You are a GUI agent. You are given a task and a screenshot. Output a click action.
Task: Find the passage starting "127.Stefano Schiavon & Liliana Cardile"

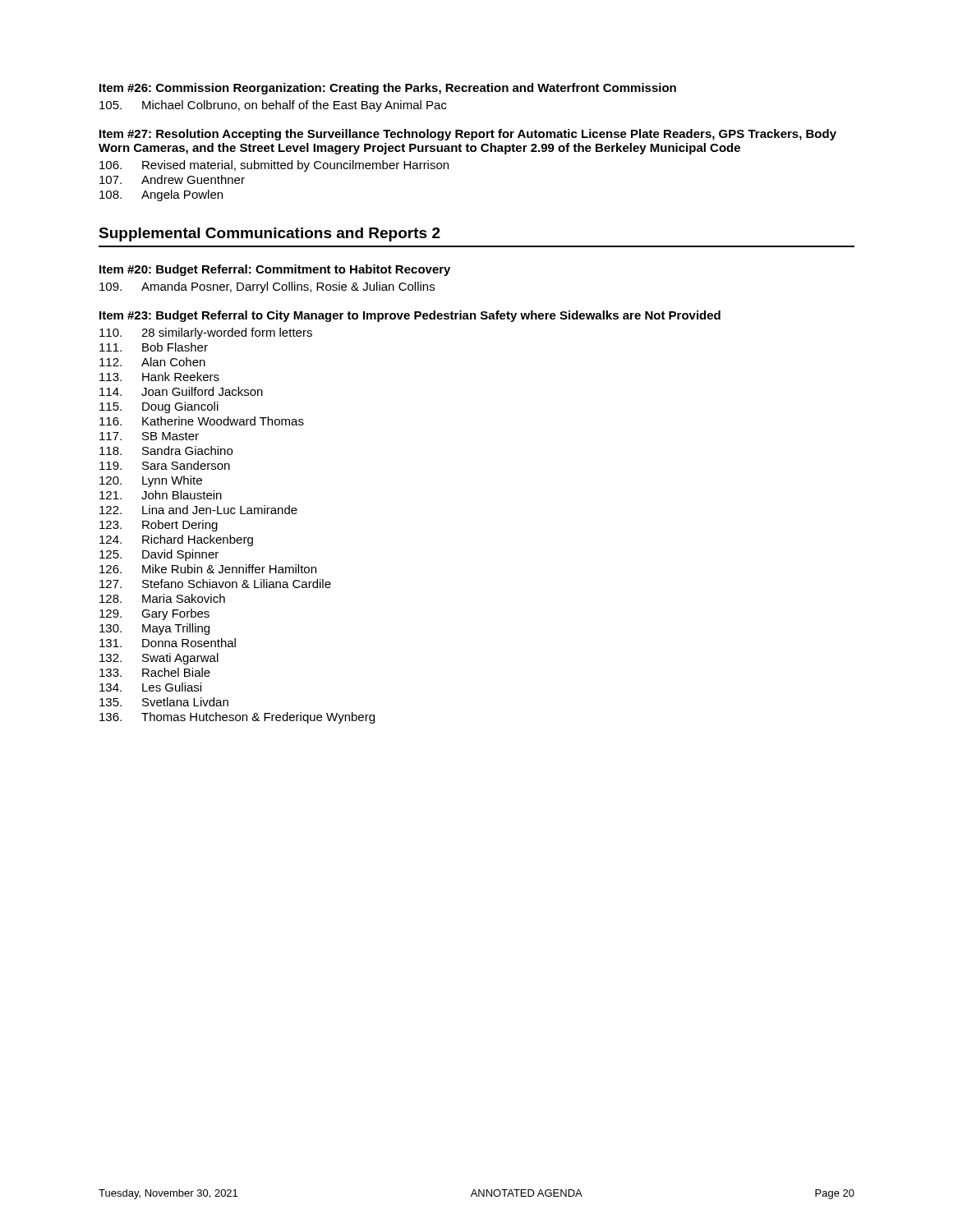215,584
